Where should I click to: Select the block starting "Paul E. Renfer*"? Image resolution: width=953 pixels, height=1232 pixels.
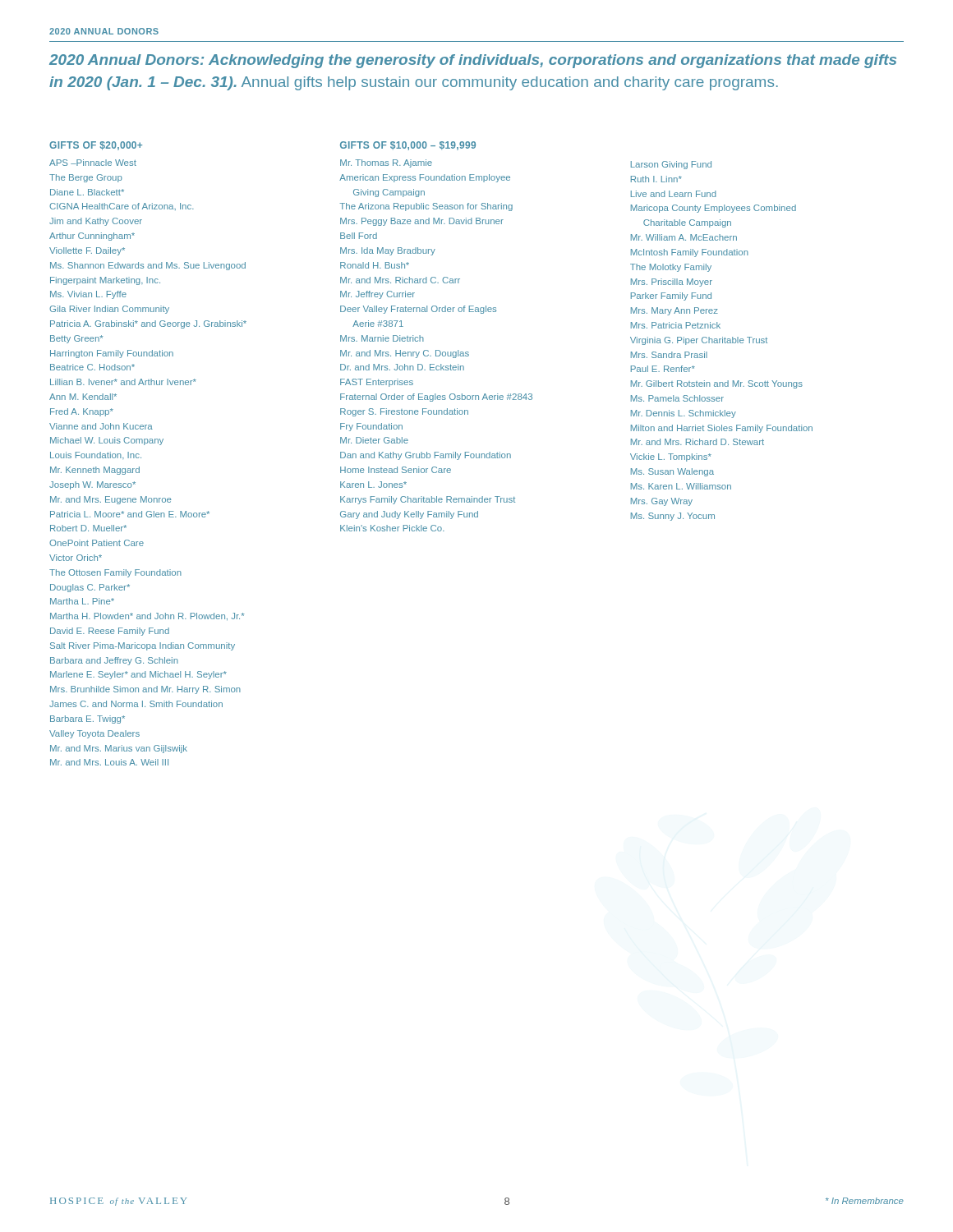point(662,369)
